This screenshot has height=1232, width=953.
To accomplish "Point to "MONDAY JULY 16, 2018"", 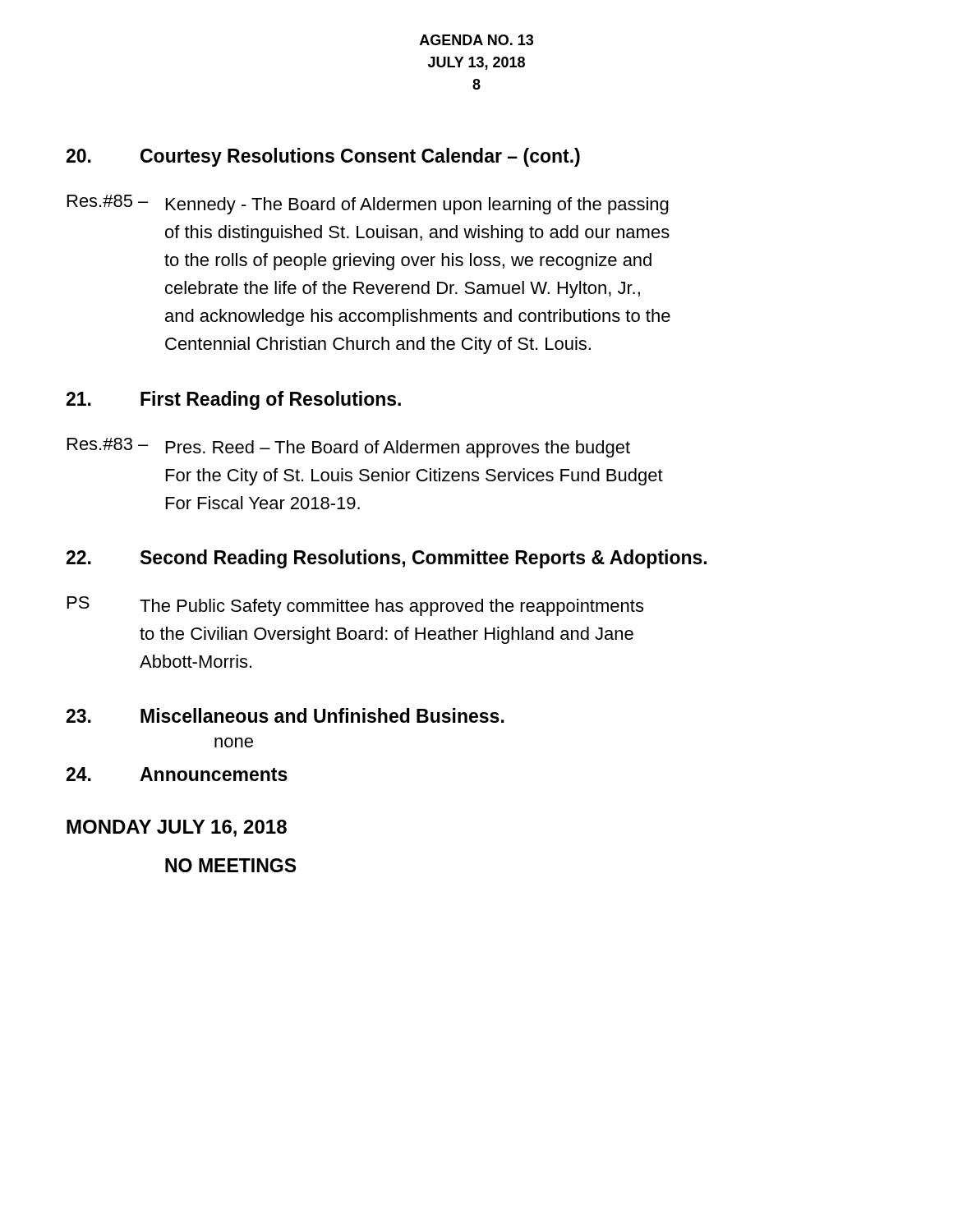I will [176, 827].
